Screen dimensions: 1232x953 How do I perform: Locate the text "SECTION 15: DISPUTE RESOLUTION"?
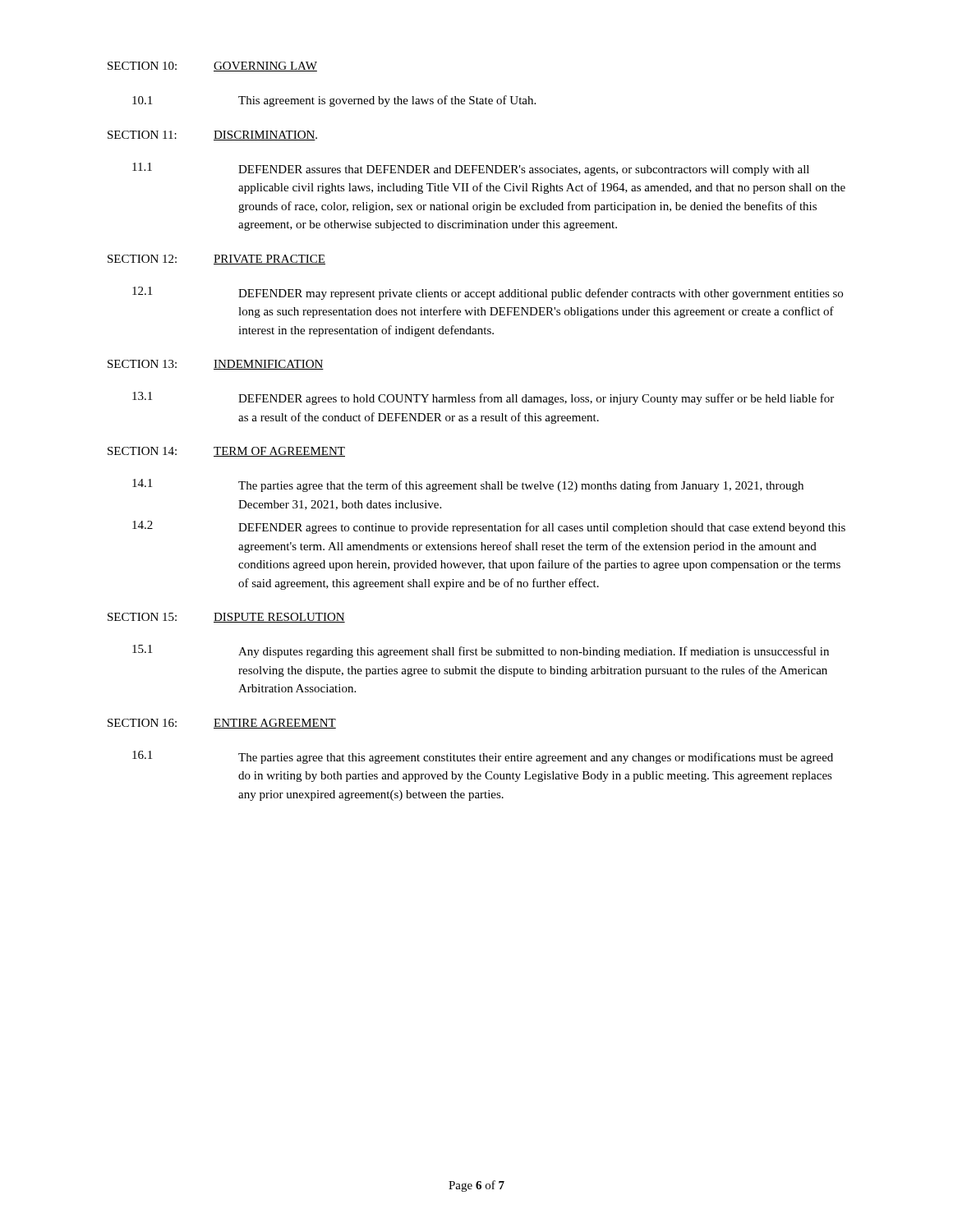pos(226,618)
